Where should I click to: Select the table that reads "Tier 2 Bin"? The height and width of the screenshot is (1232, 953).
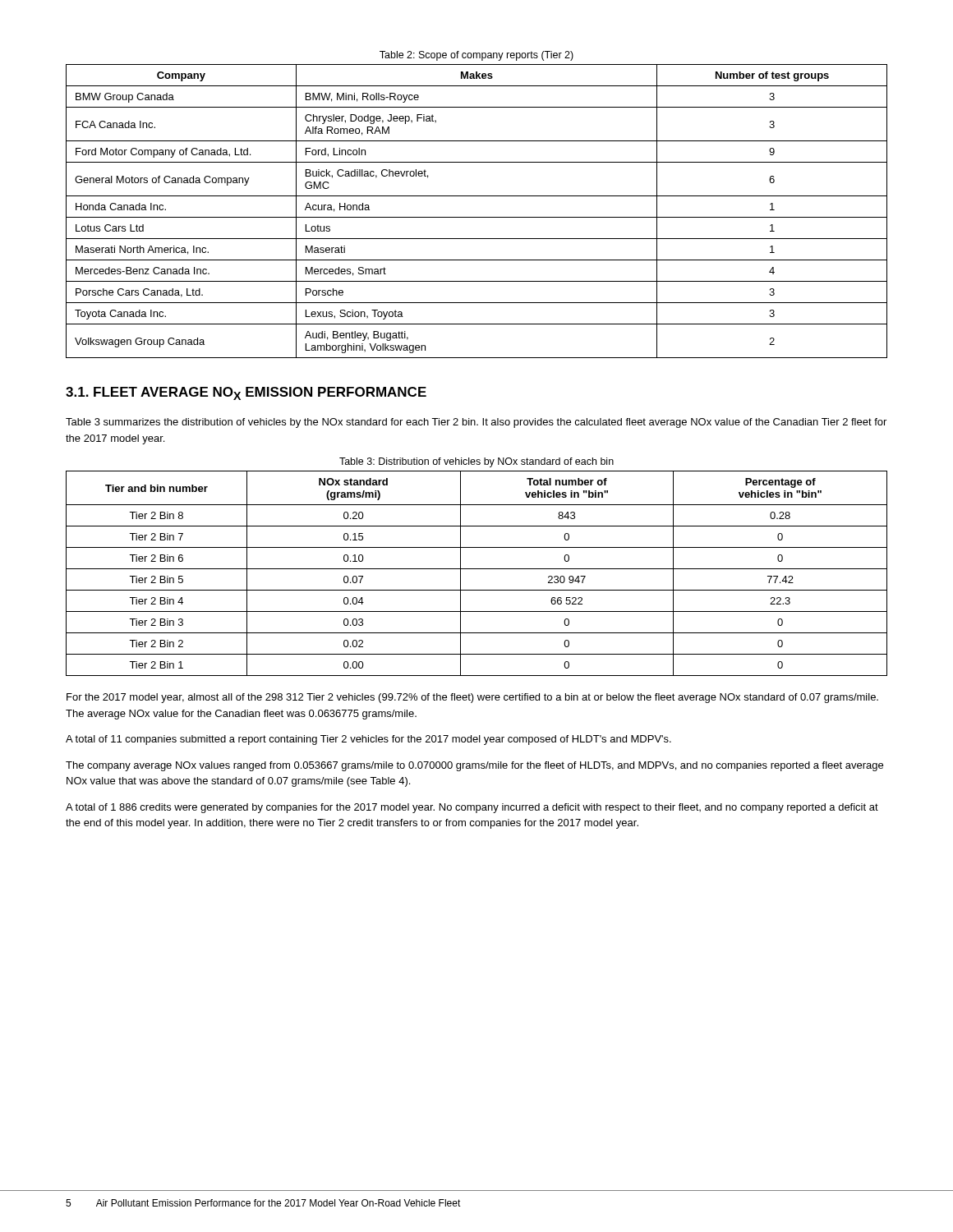(x=476, y=574)
